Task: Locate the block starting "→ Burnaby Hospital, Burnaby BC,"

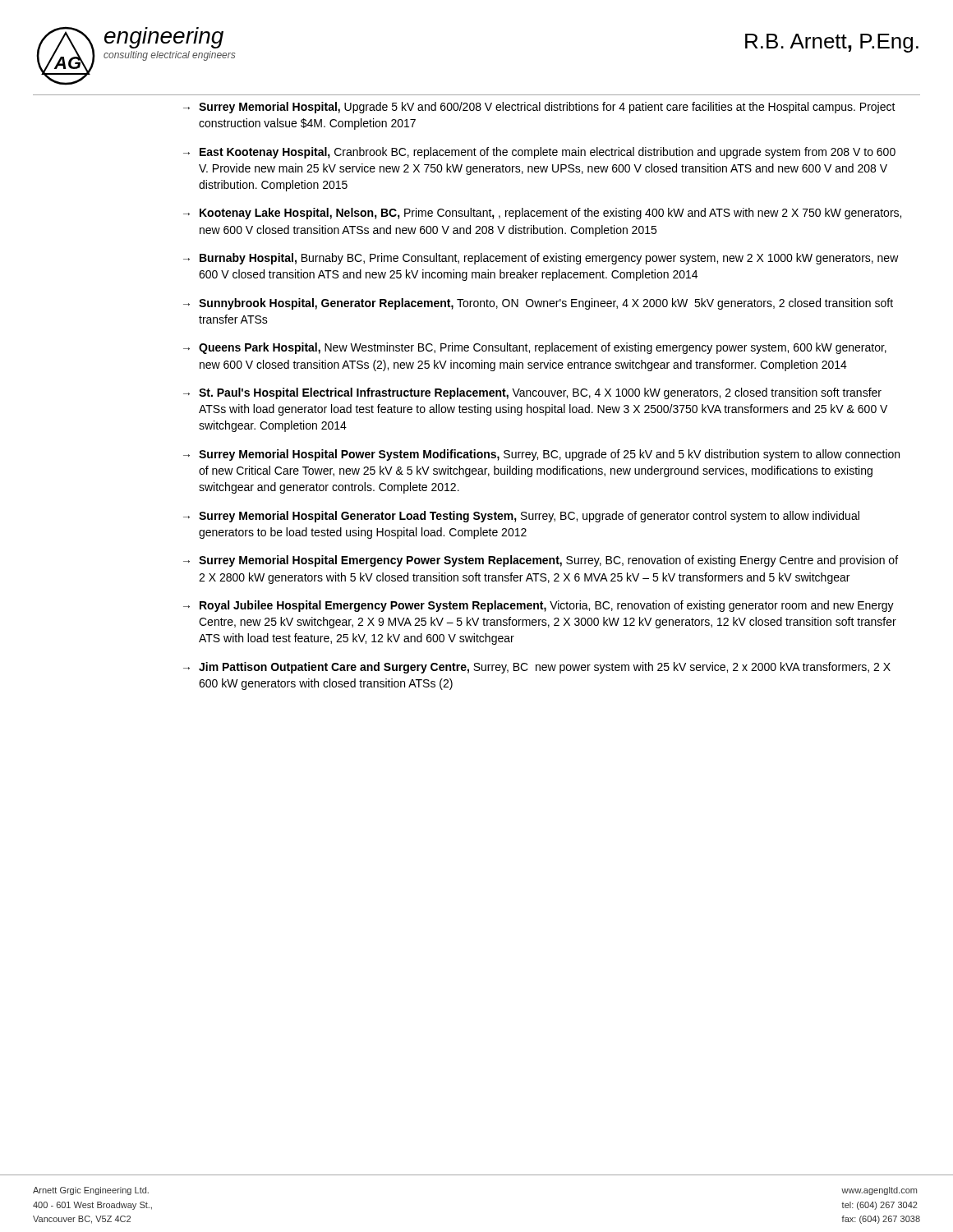Action: click(x=542, y=266)
